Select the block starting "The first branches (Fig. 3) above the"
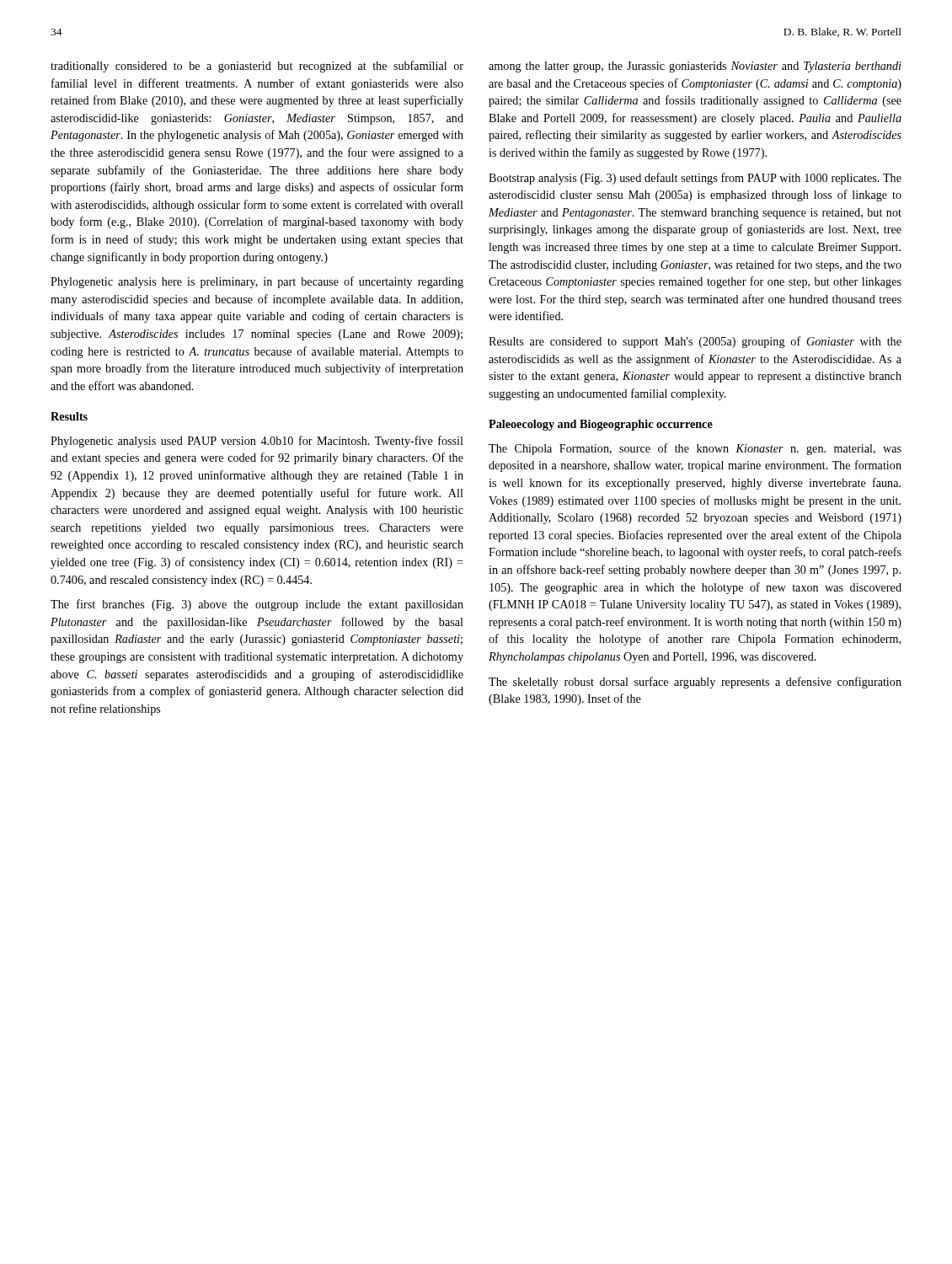952x1264 pixels. point(257,656)
